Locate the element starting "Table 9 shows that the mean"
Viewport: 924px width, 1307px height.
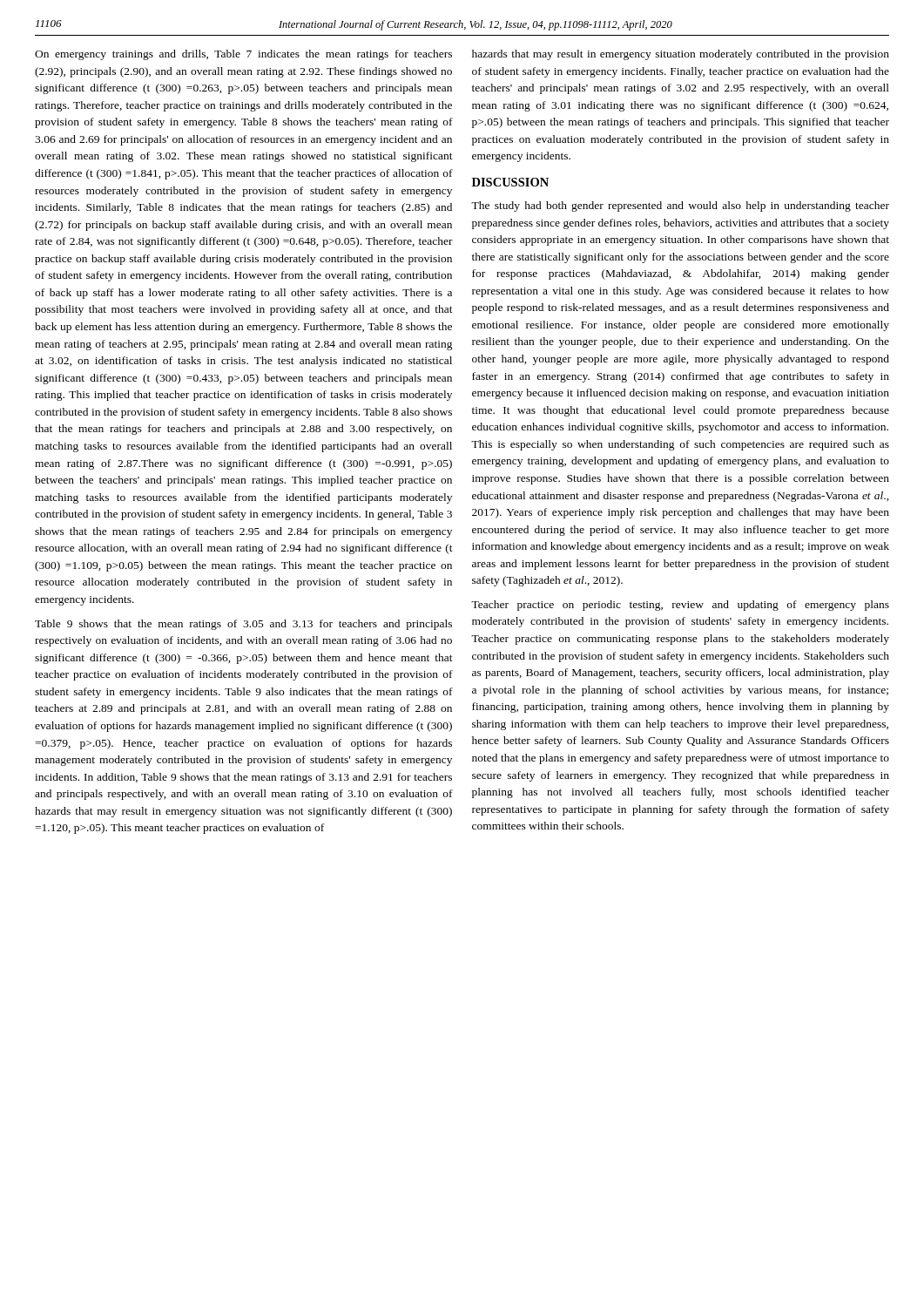click(x=244, y=726)
